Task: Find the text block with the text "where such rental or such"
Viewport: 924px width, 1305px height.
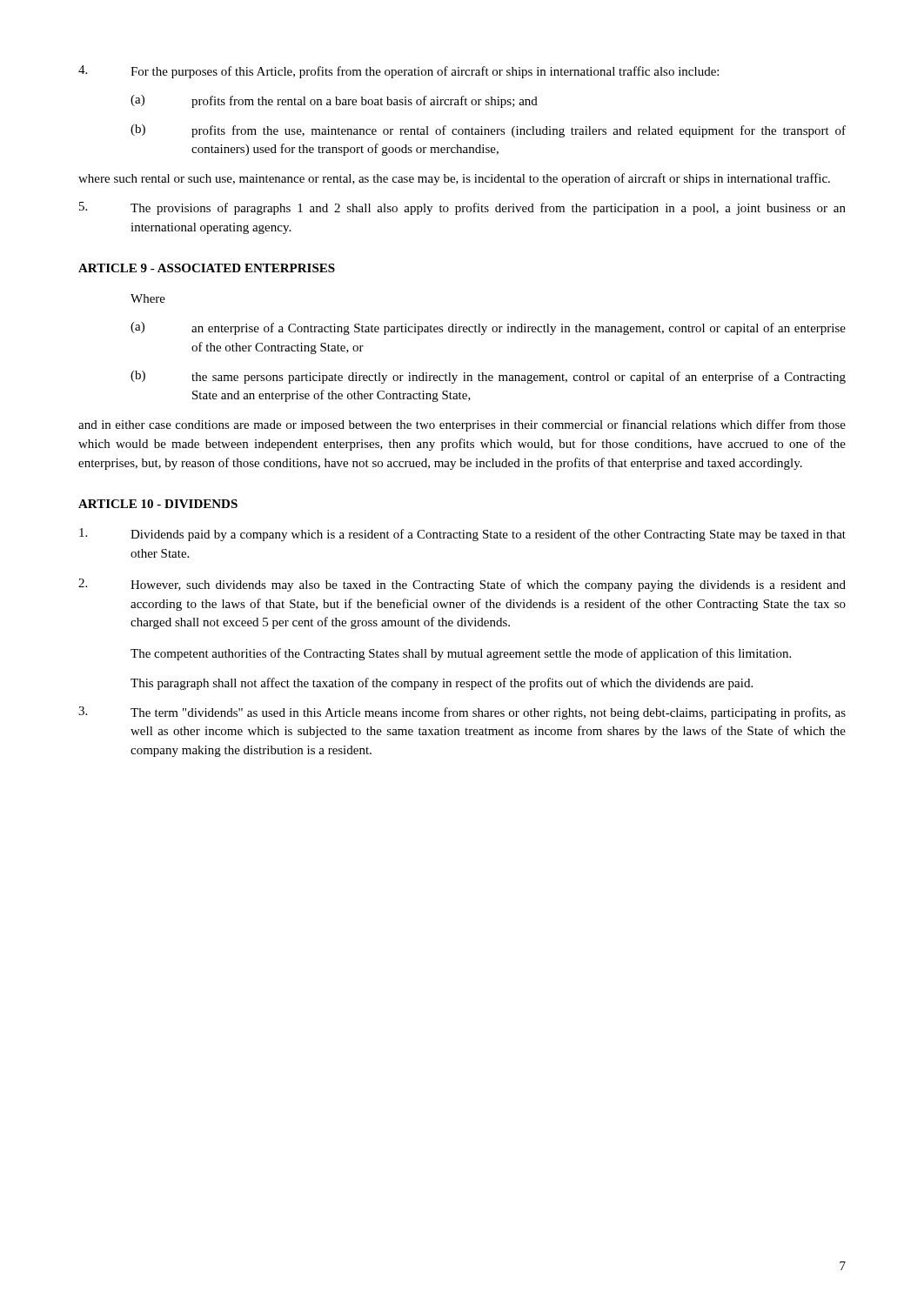Action: click(462, 179)
